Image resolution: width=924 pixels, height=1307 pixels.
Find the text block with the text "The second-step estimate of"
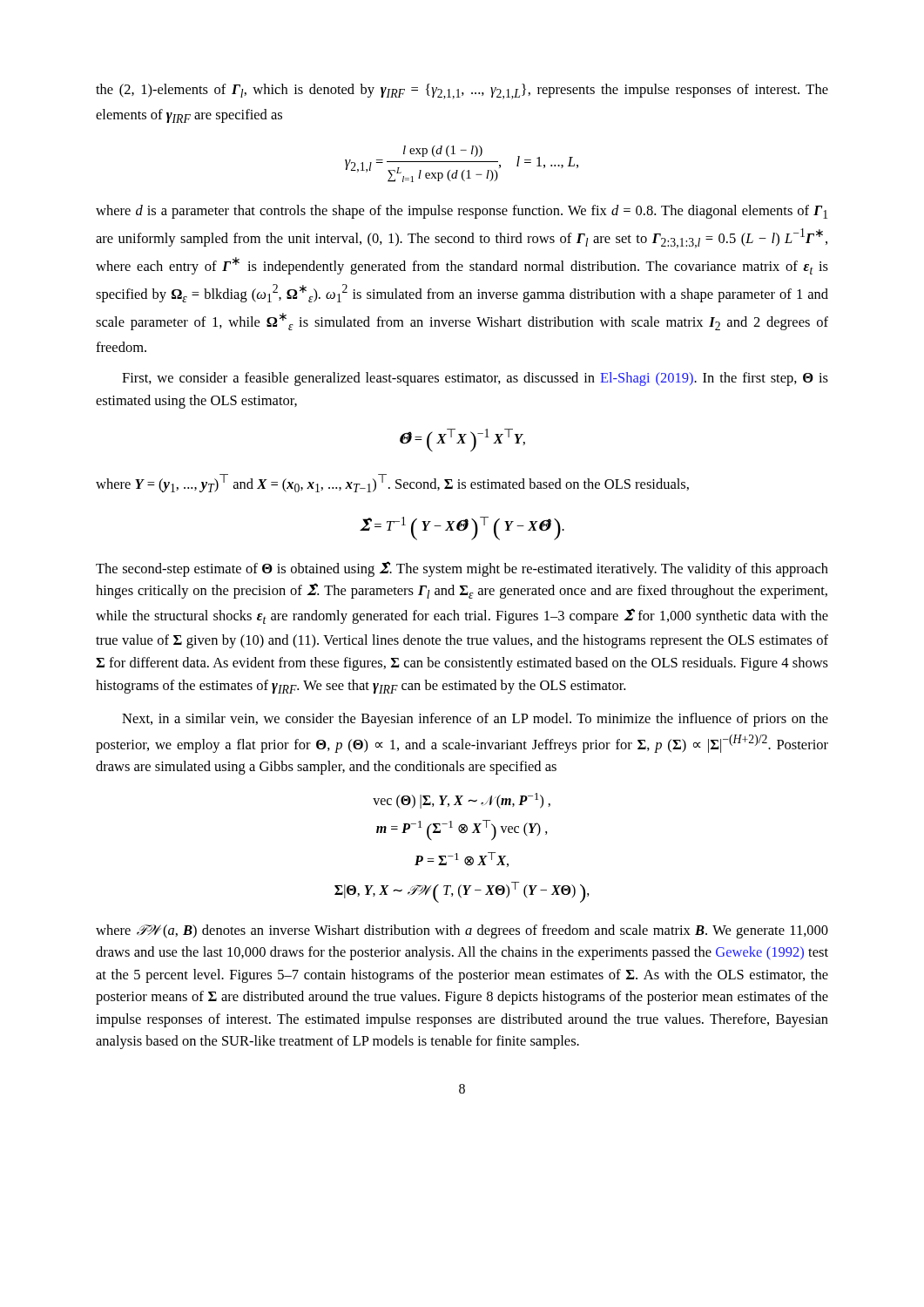462,628
